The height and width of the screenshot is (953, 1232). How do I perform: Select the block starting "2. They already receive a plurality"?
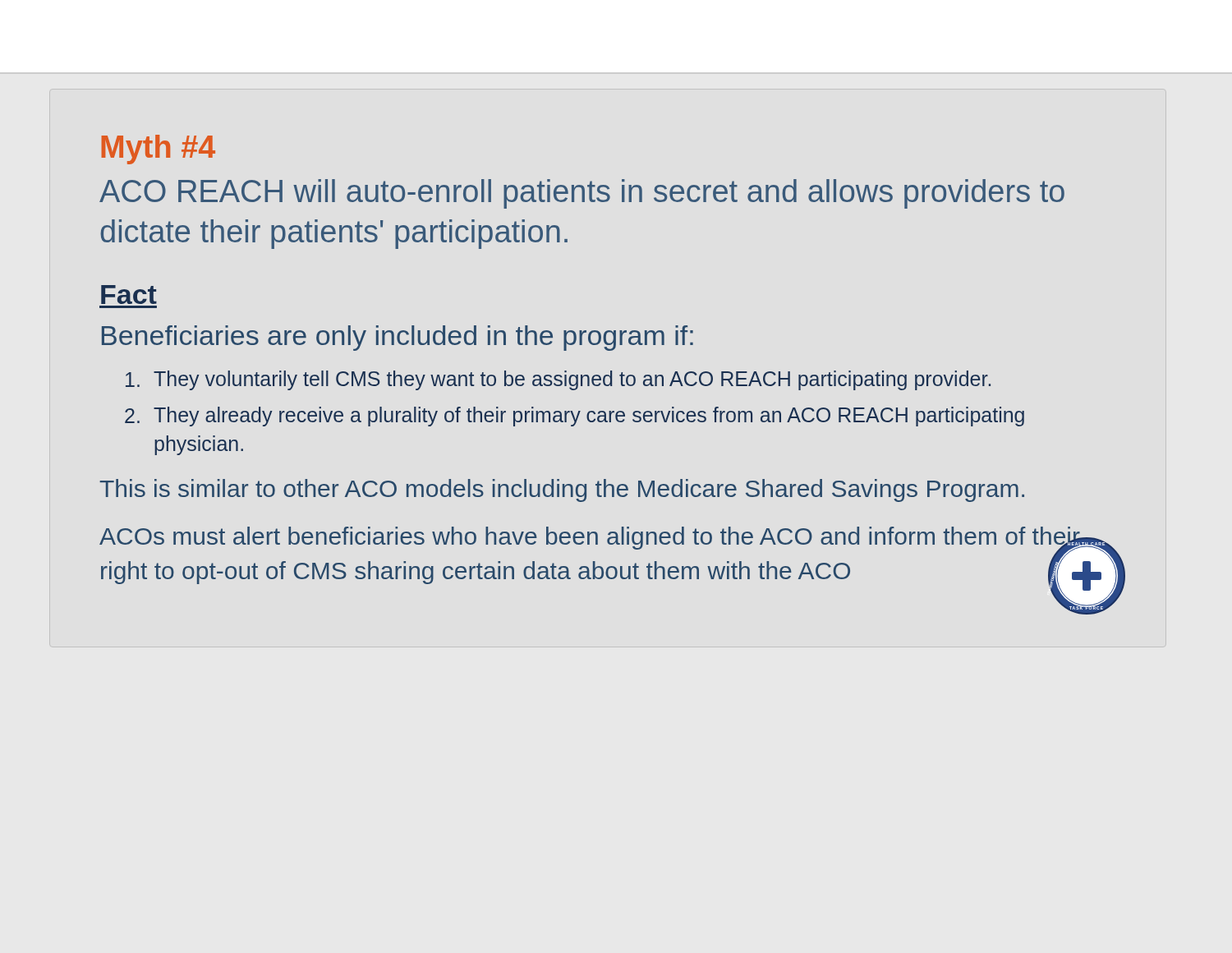point(620,430)
